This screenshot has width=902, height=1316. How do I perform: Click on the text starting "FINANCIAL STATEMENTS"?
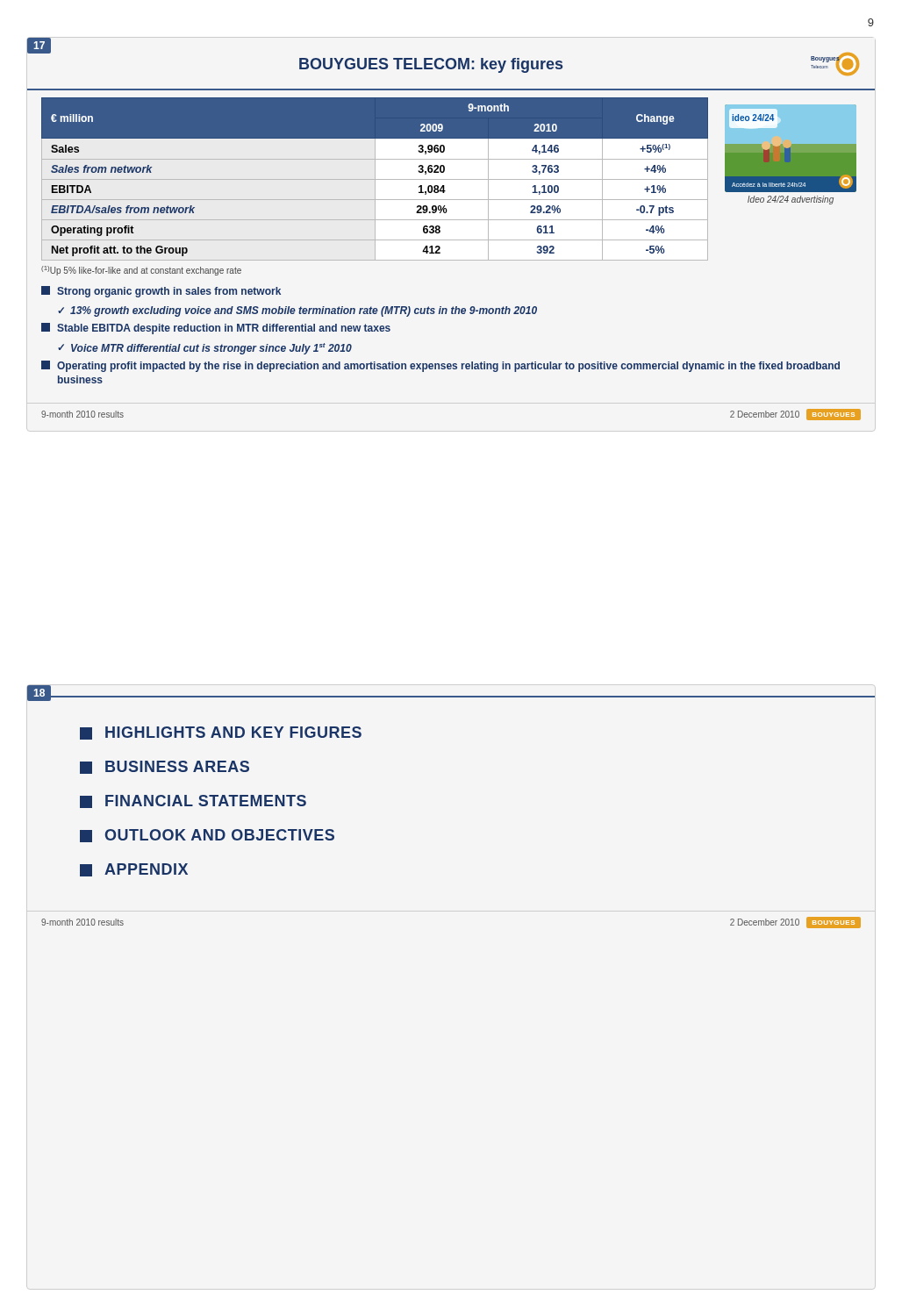click(x=193, y=801)
